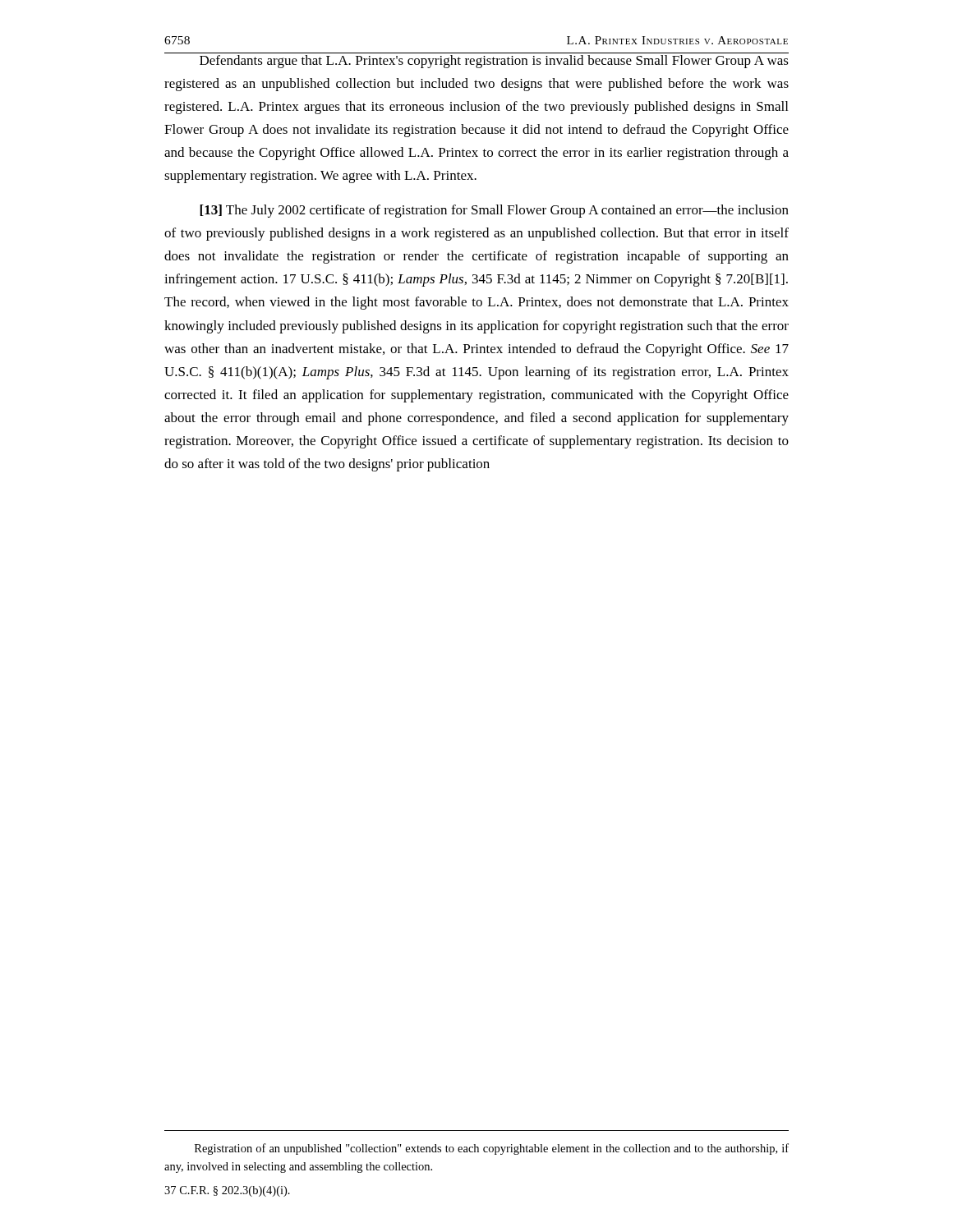Locate the text "37 C.F.R. § 202.3(b)(4)(i)."
Image resolution: width=953 pixels, height=1232 pixels.
227,1190
